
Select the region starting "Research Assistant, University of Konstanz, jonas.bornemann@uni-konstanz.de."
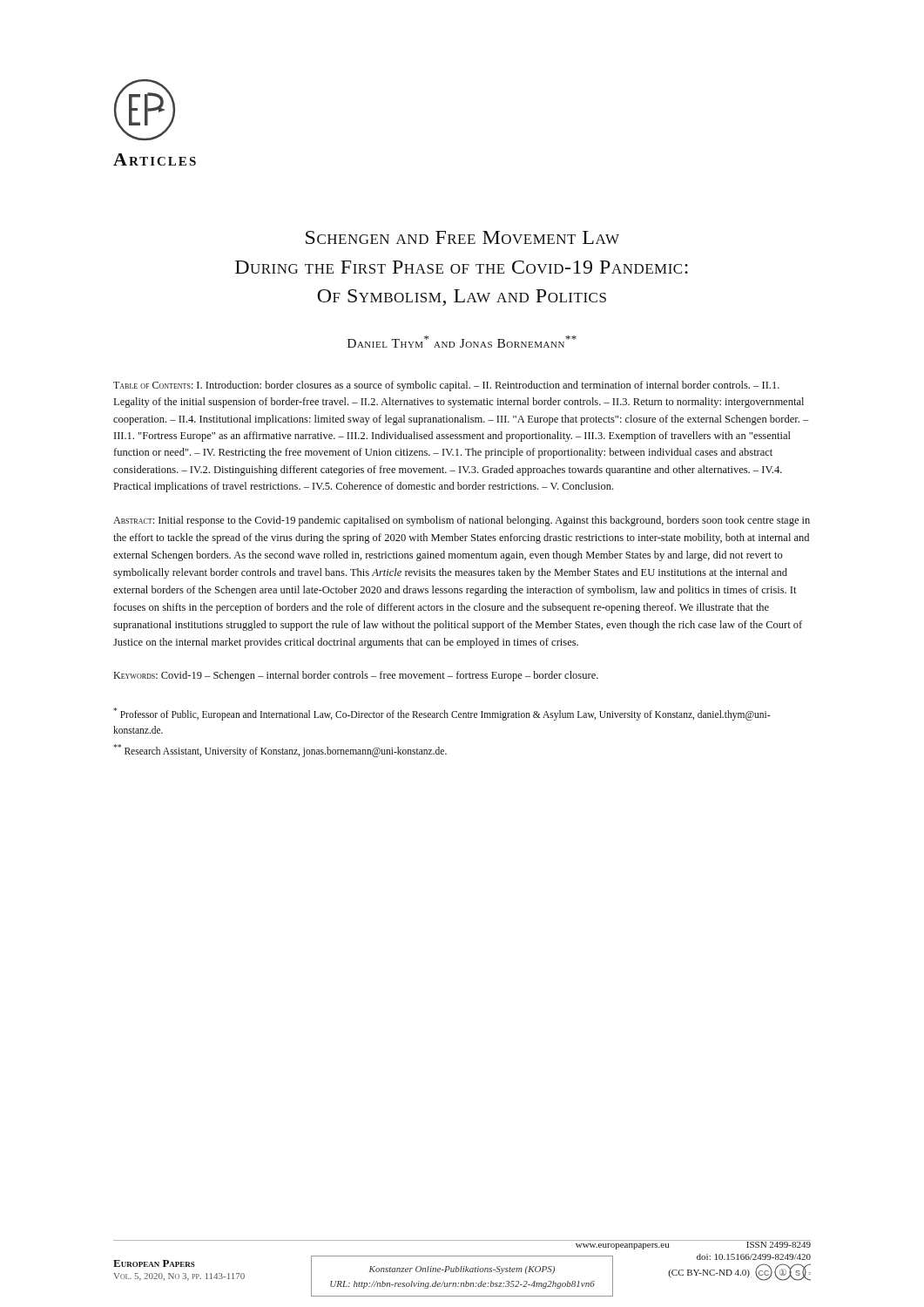[280, 750]
